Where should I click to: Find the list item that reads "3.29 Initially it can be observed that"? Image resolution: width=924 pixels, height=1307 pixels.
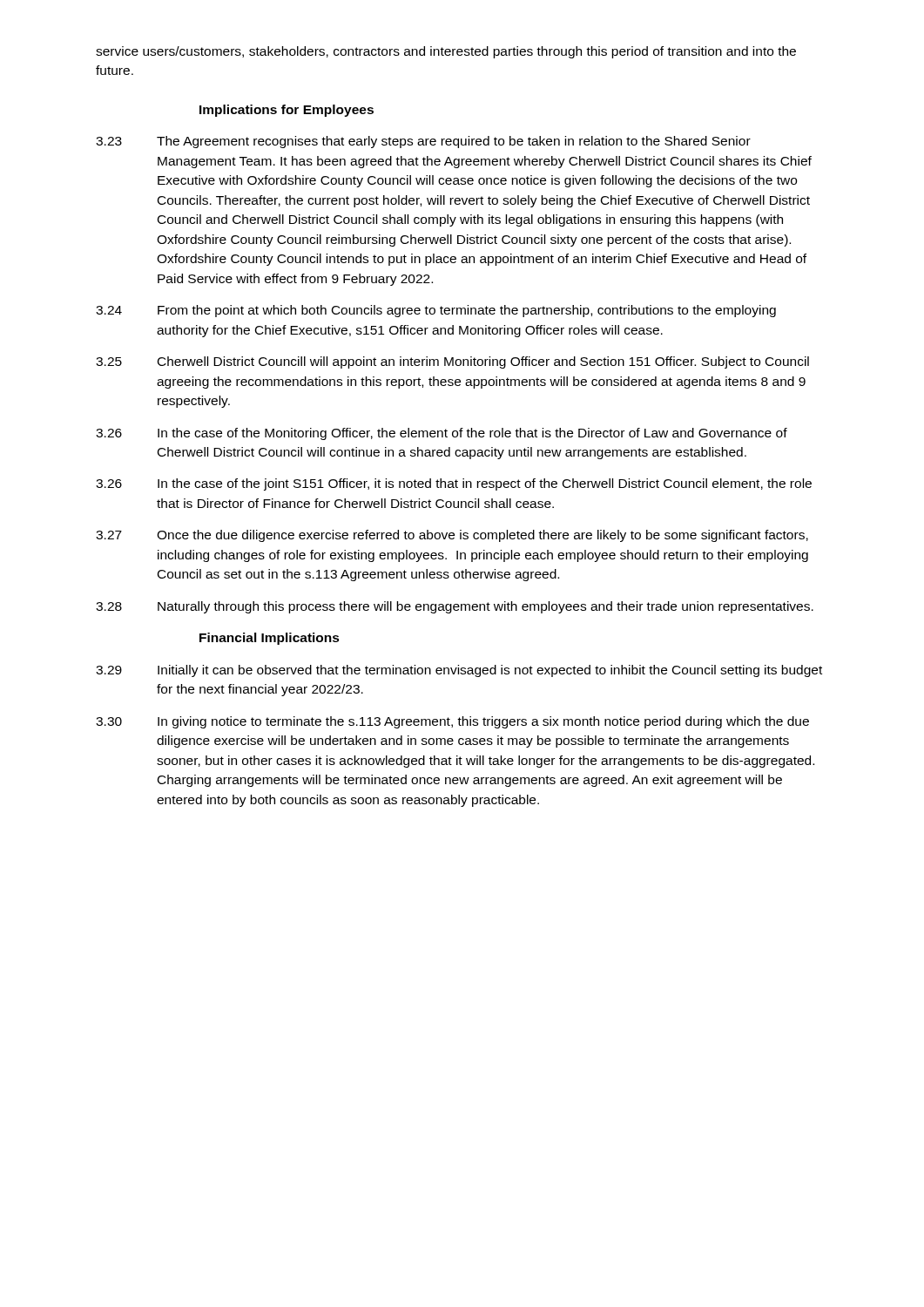[462, 680]
